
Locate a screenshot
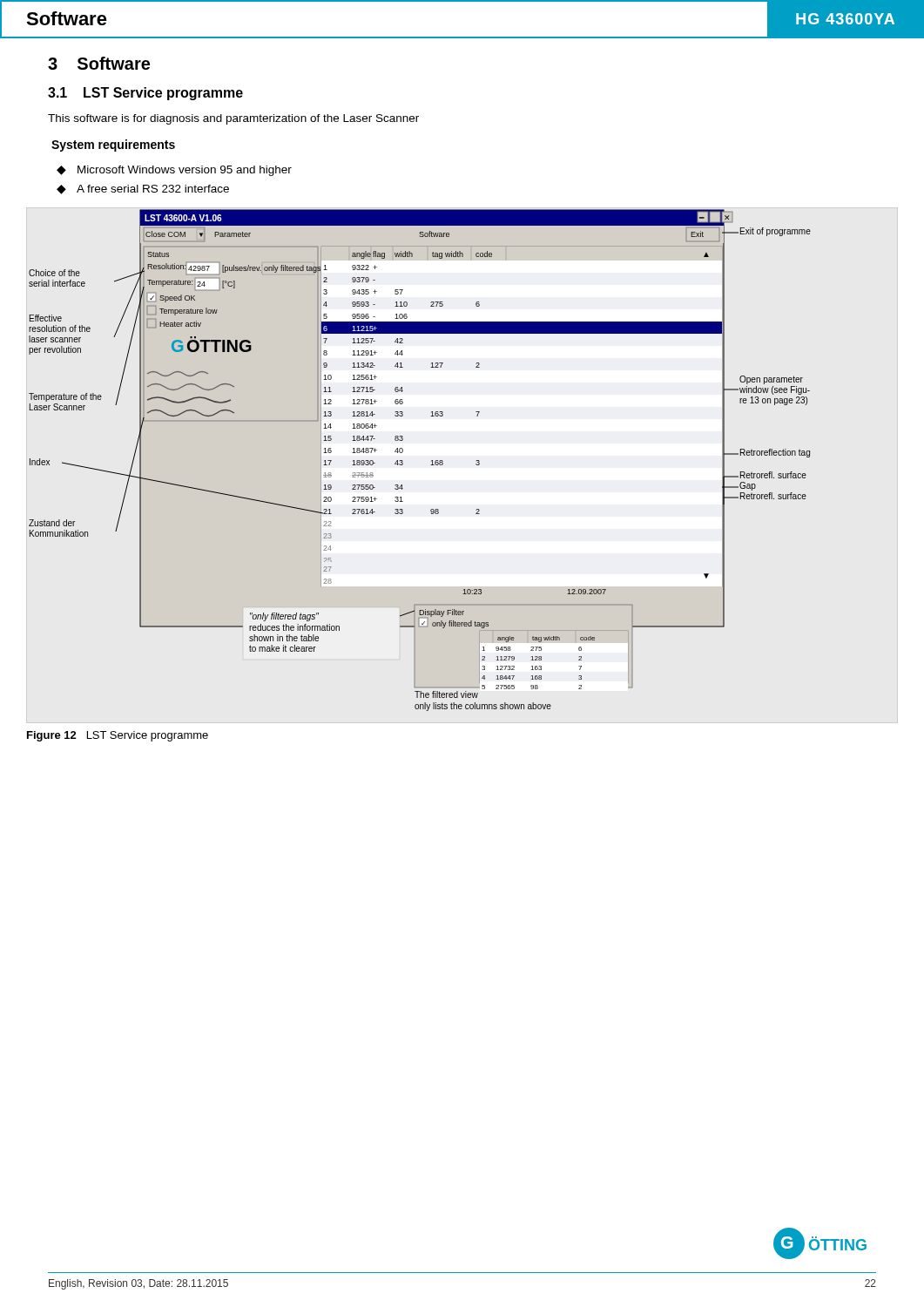pyautogui.click(x=462, y=465)
